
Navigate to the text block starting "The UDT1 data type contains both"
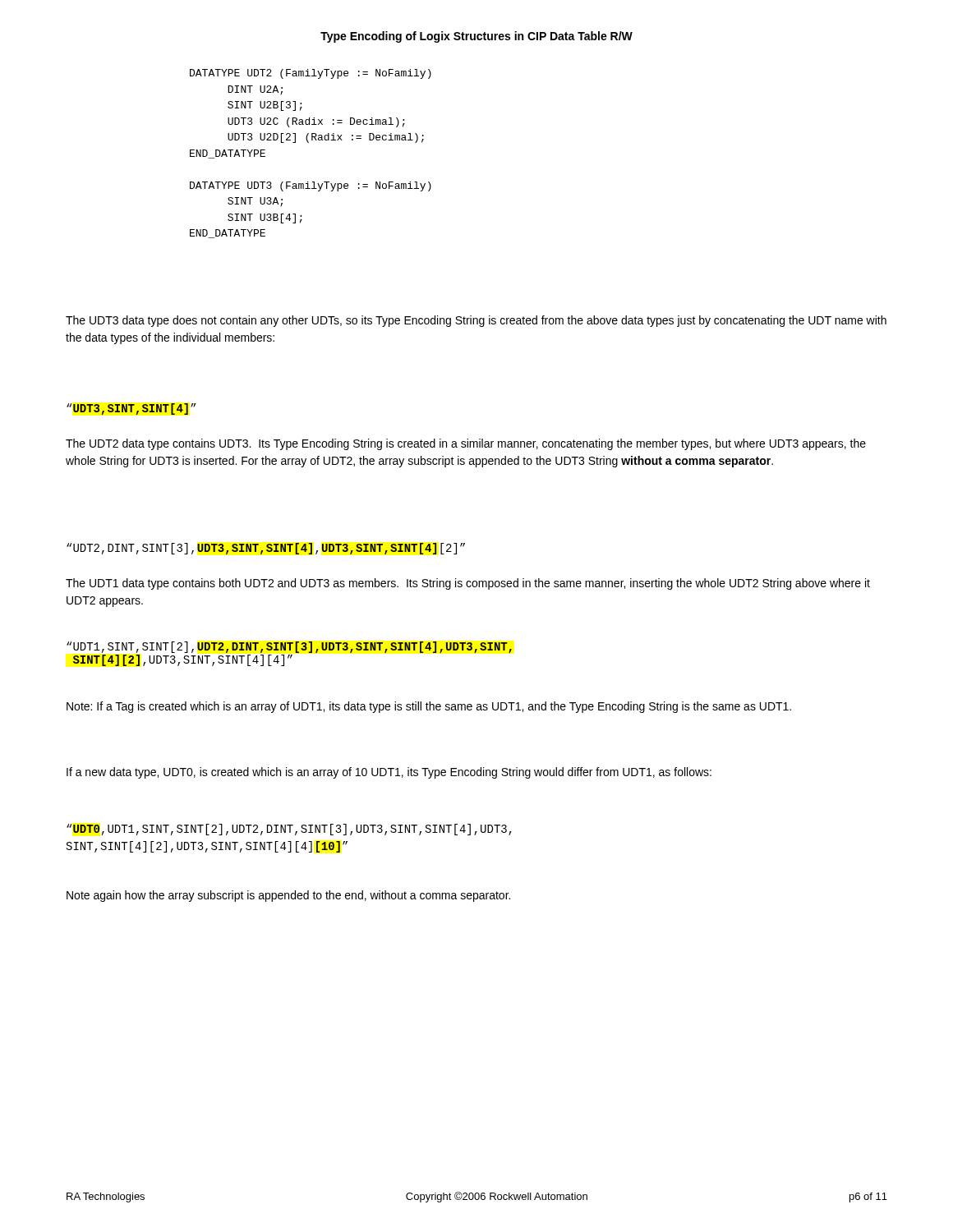point(468,592)
